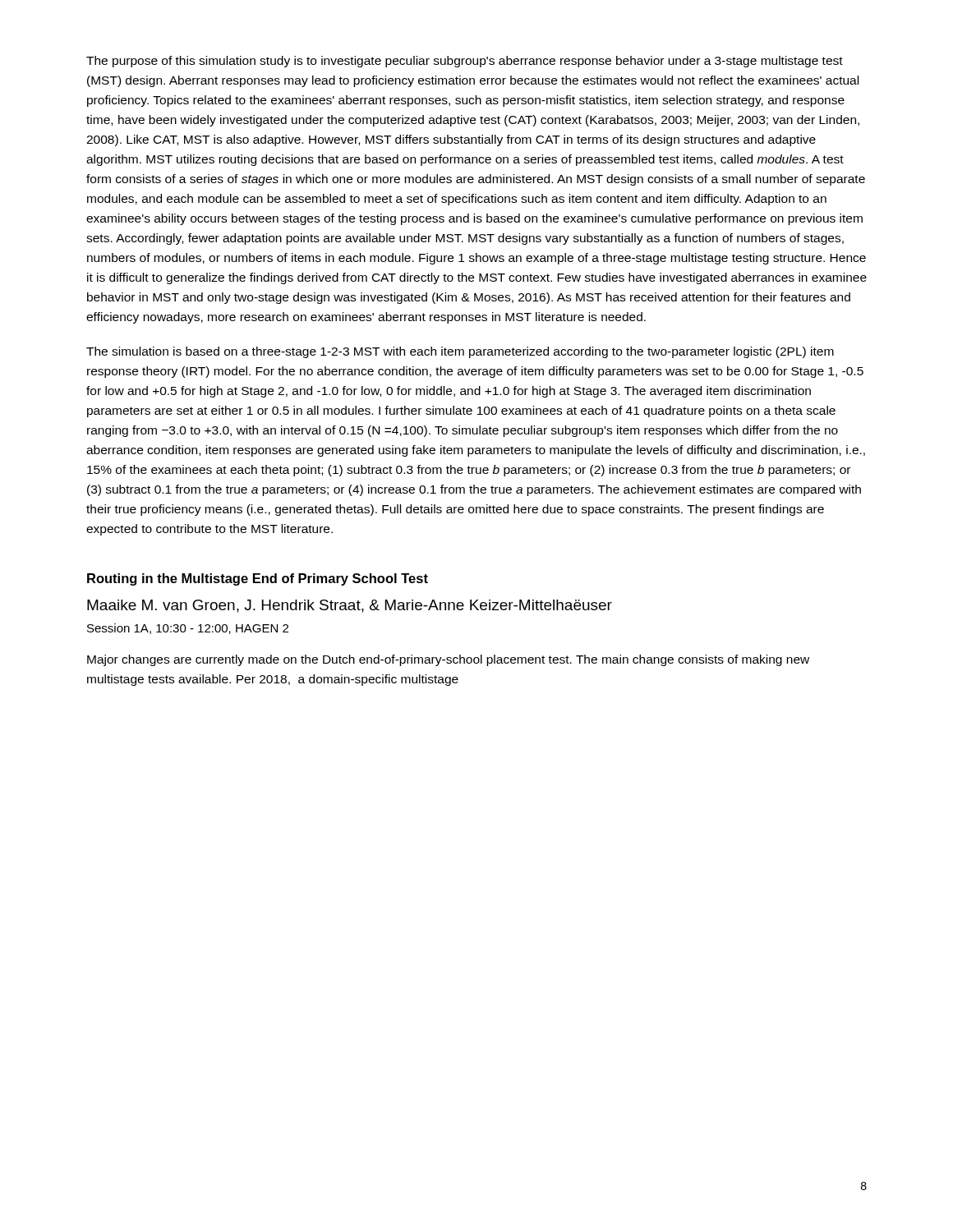
Task: Navigate to the text block starting "The purpose of this simulation"
Action: (x=476, y=189)
